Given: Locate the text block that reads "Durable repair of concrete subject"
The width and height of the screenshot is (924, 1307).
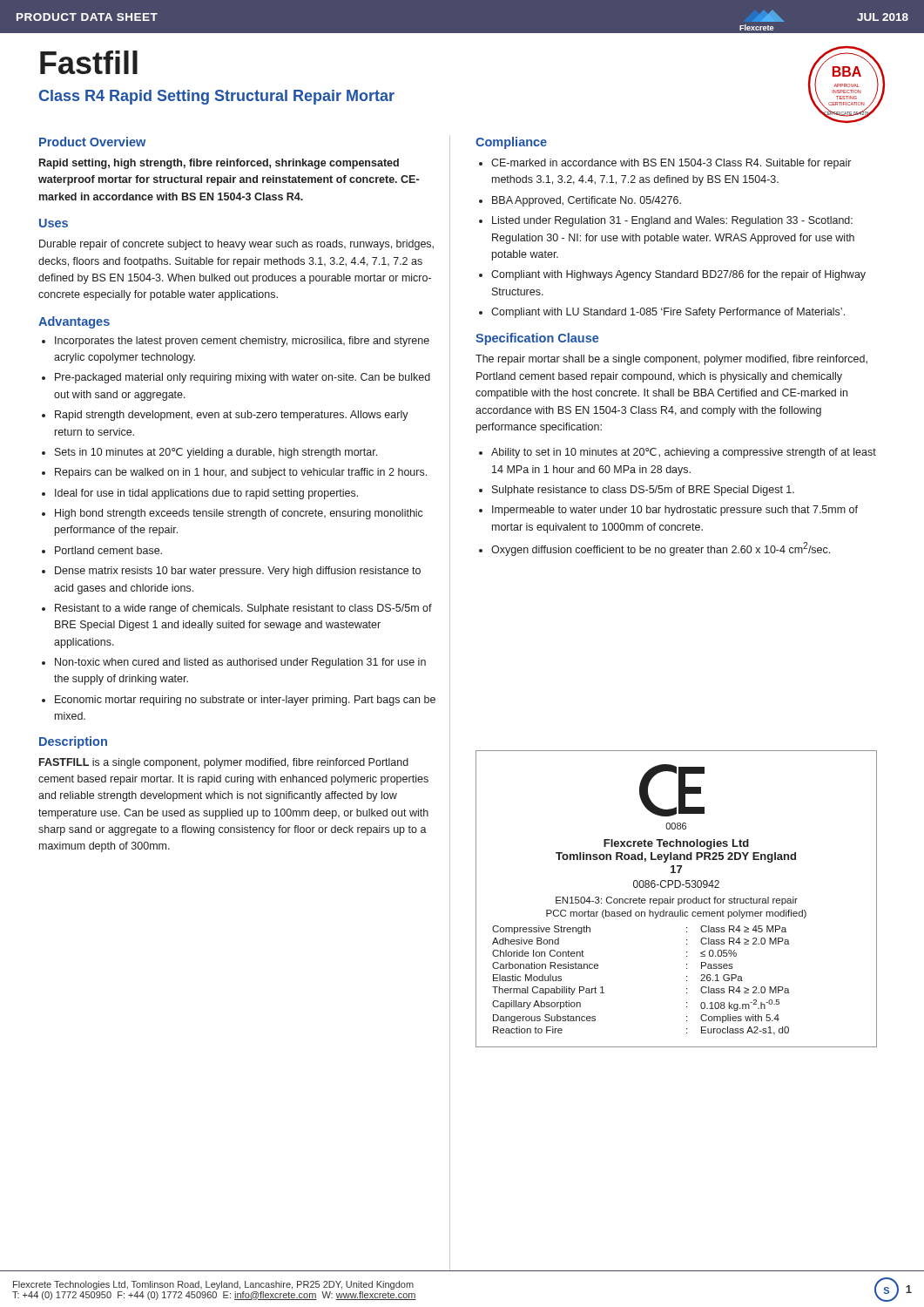Looking at the screenshot, I should pyautogui.click(x=236, y=269).
